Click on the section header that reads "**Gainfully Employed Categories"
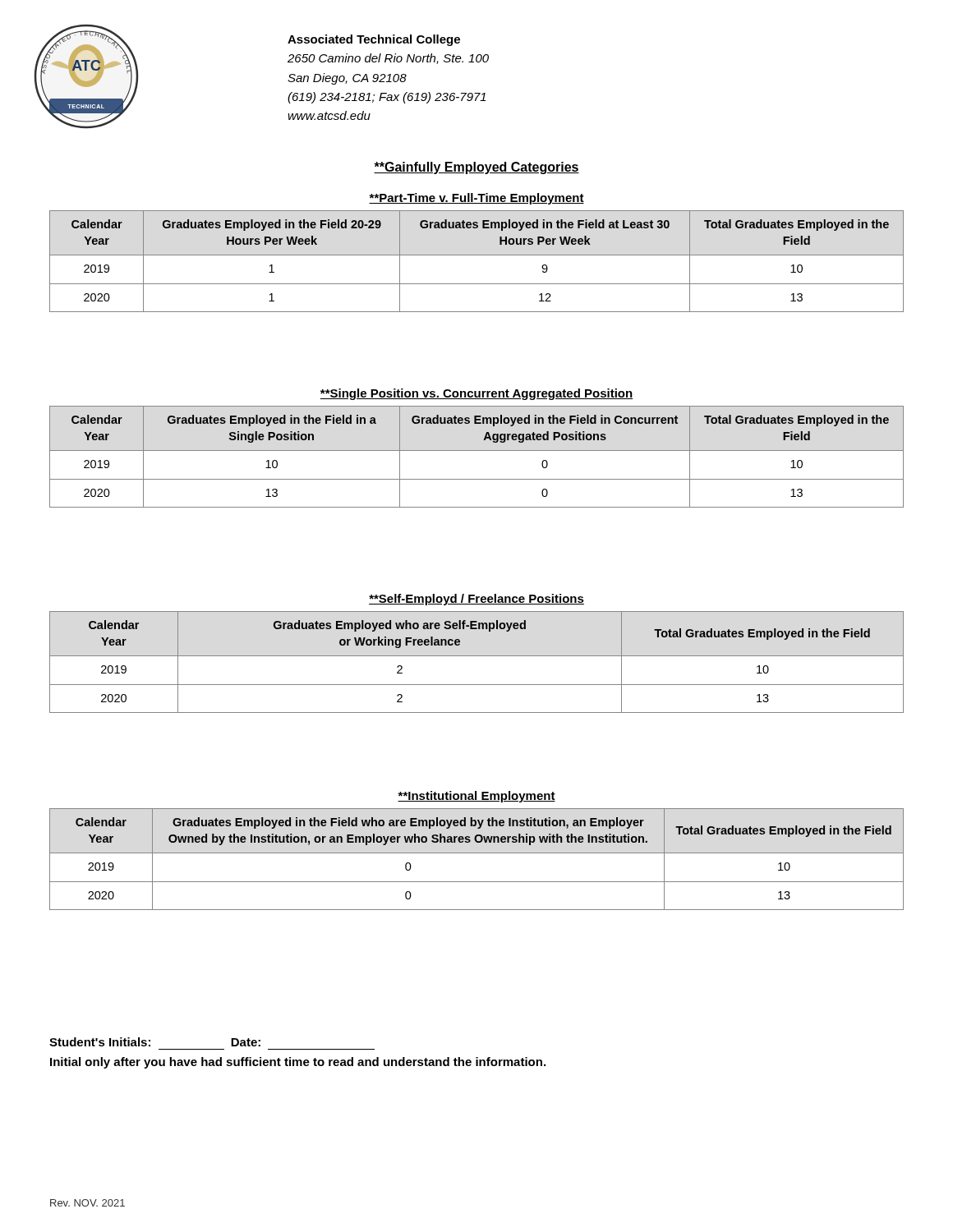The image size is (953, 1232). pos(476,167)
